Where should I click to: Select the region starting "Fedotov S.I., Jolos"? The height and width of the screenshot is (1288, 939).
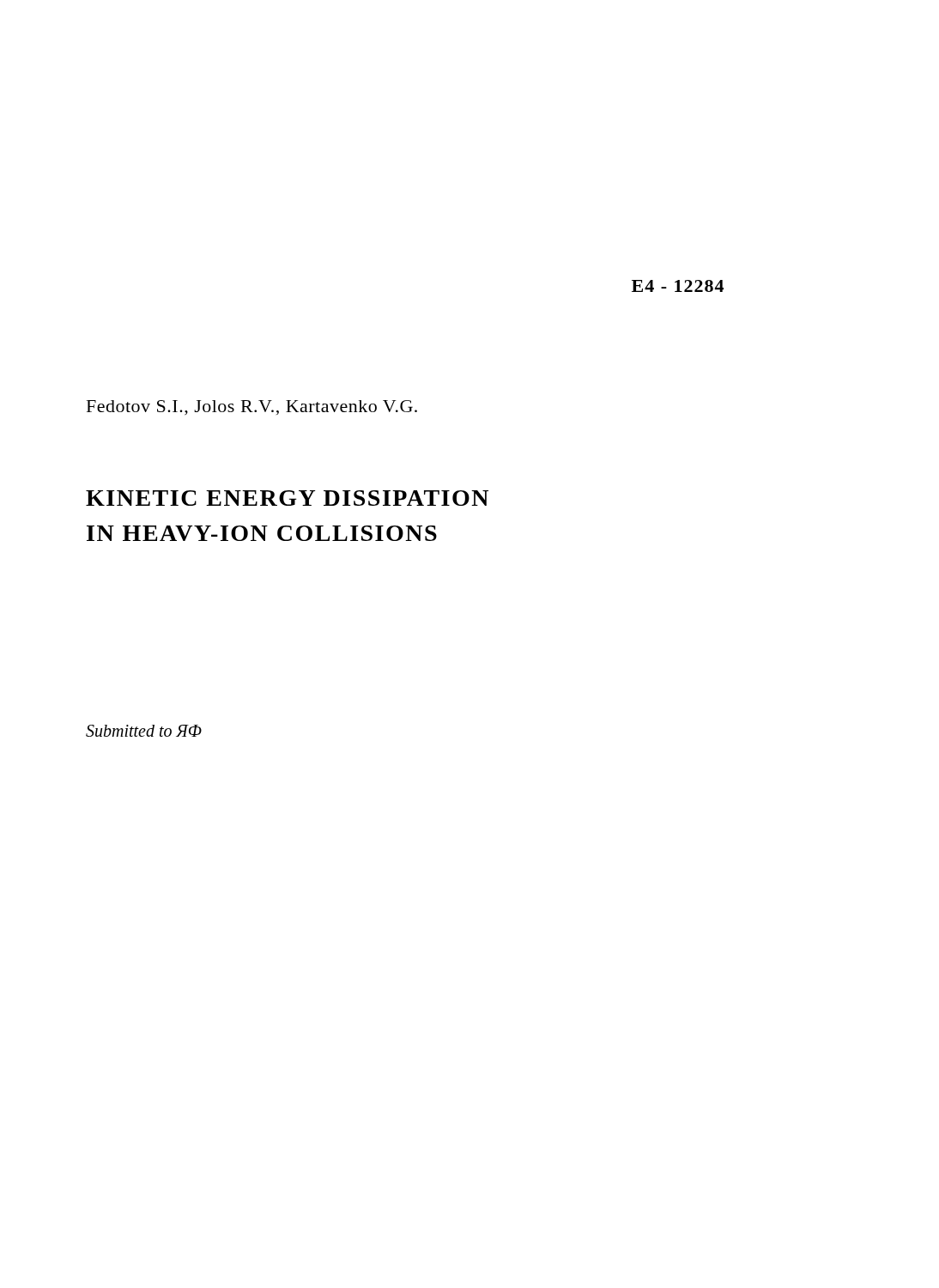252,406
